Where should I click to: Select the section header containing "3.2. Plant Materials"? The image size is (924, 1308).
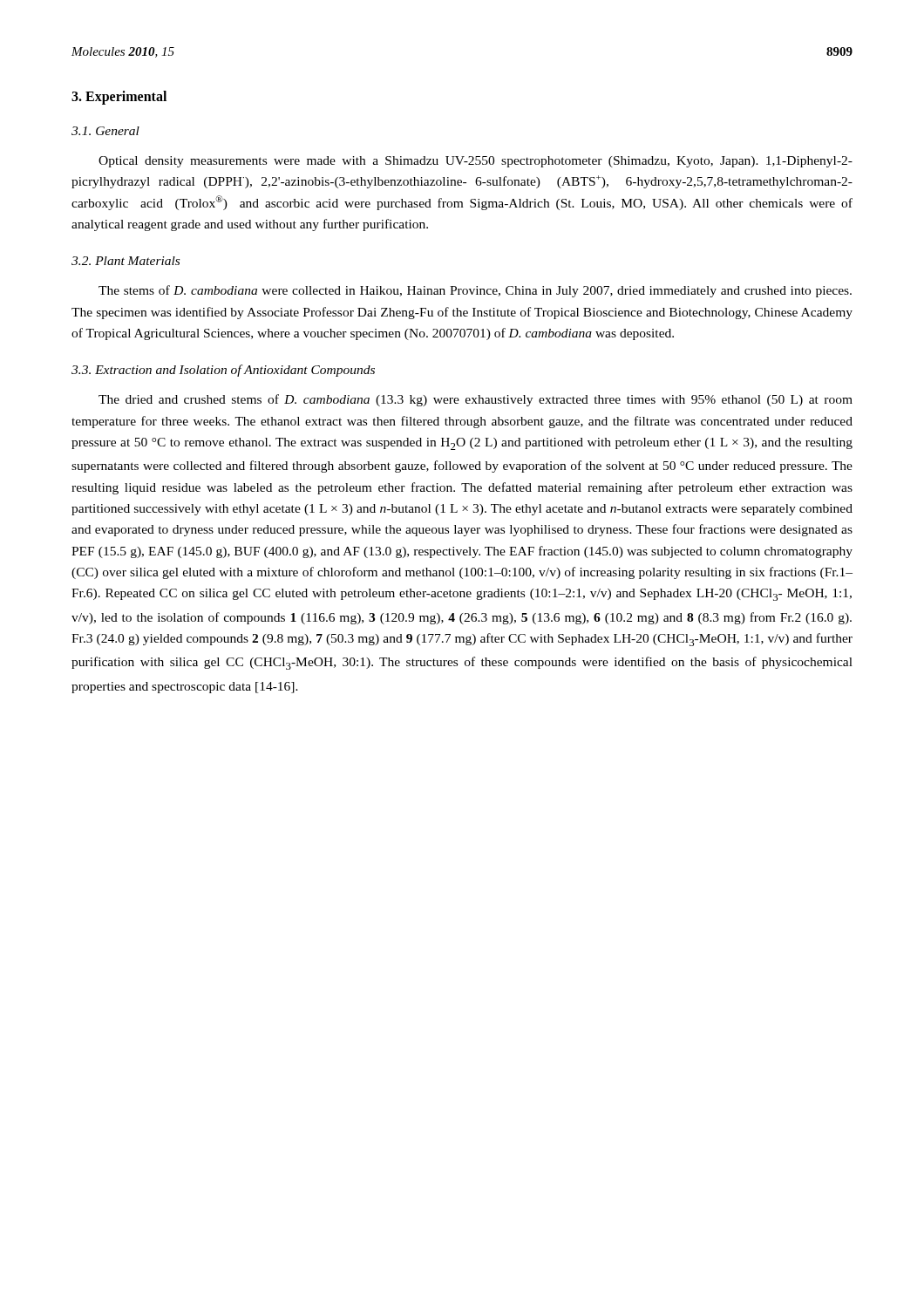pyautogui.click(x=126, y=261)
